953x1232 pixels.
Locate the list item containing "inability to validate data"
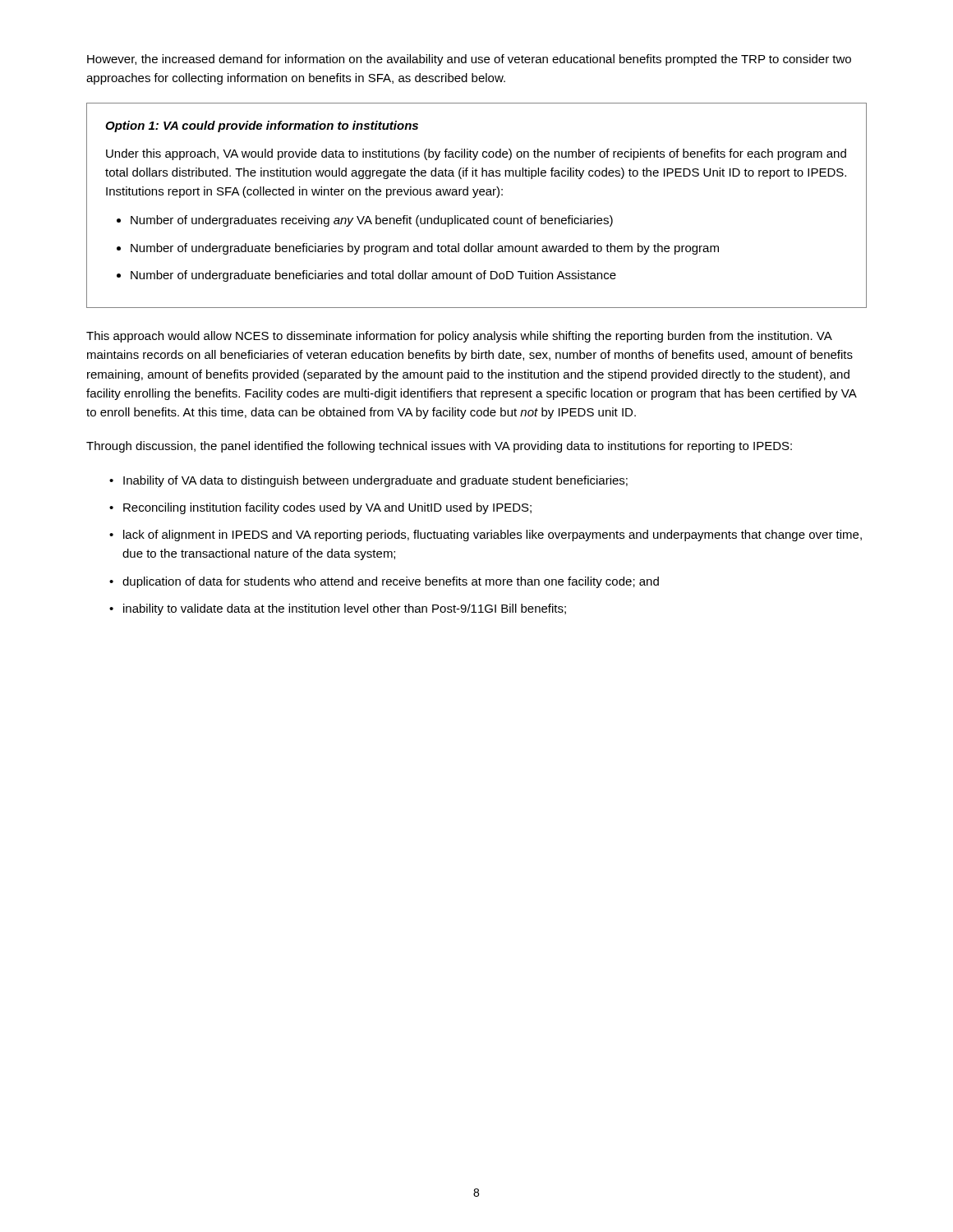345,608
